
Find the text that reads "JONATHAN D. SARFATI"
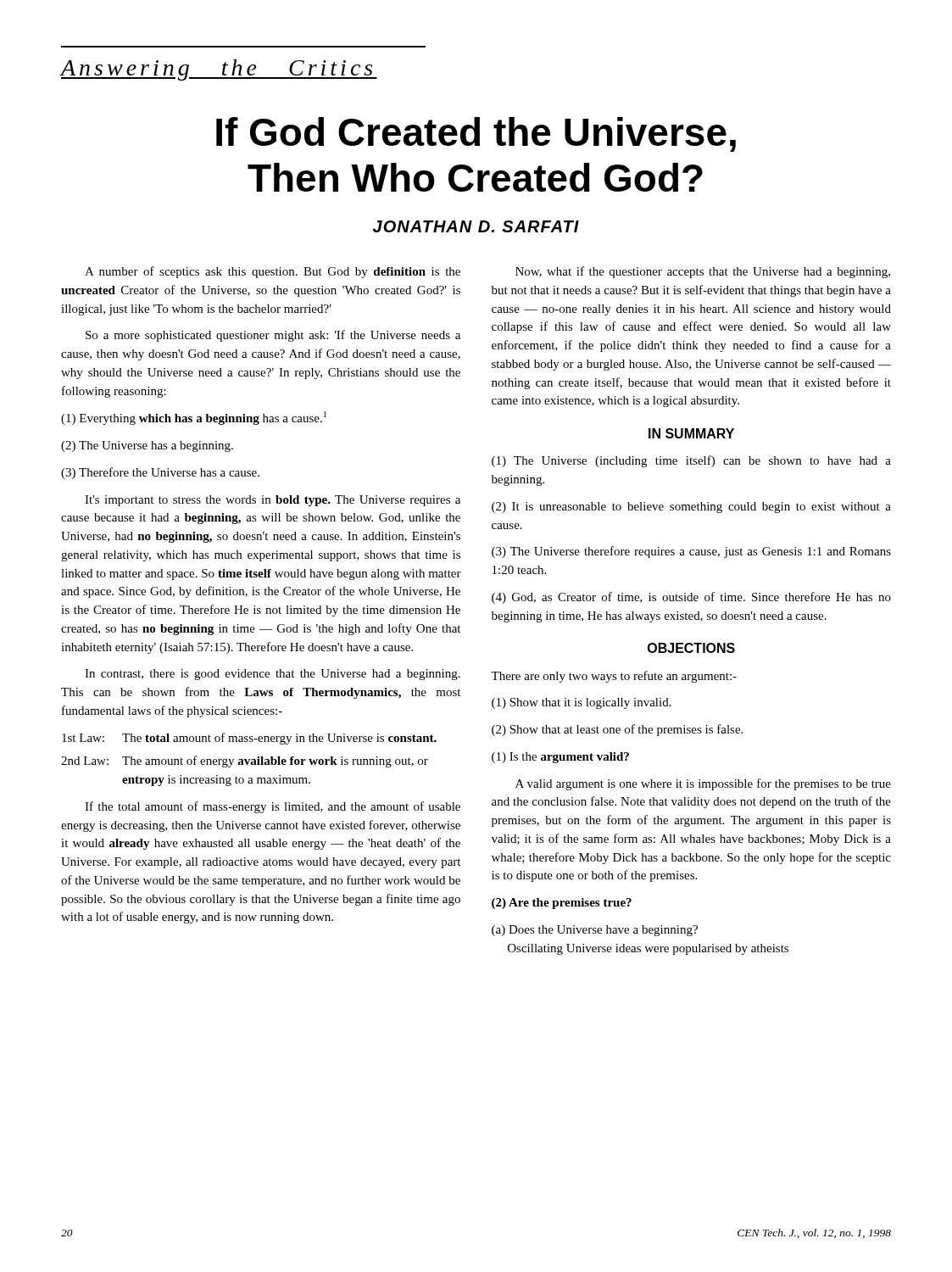click(476, 227)
